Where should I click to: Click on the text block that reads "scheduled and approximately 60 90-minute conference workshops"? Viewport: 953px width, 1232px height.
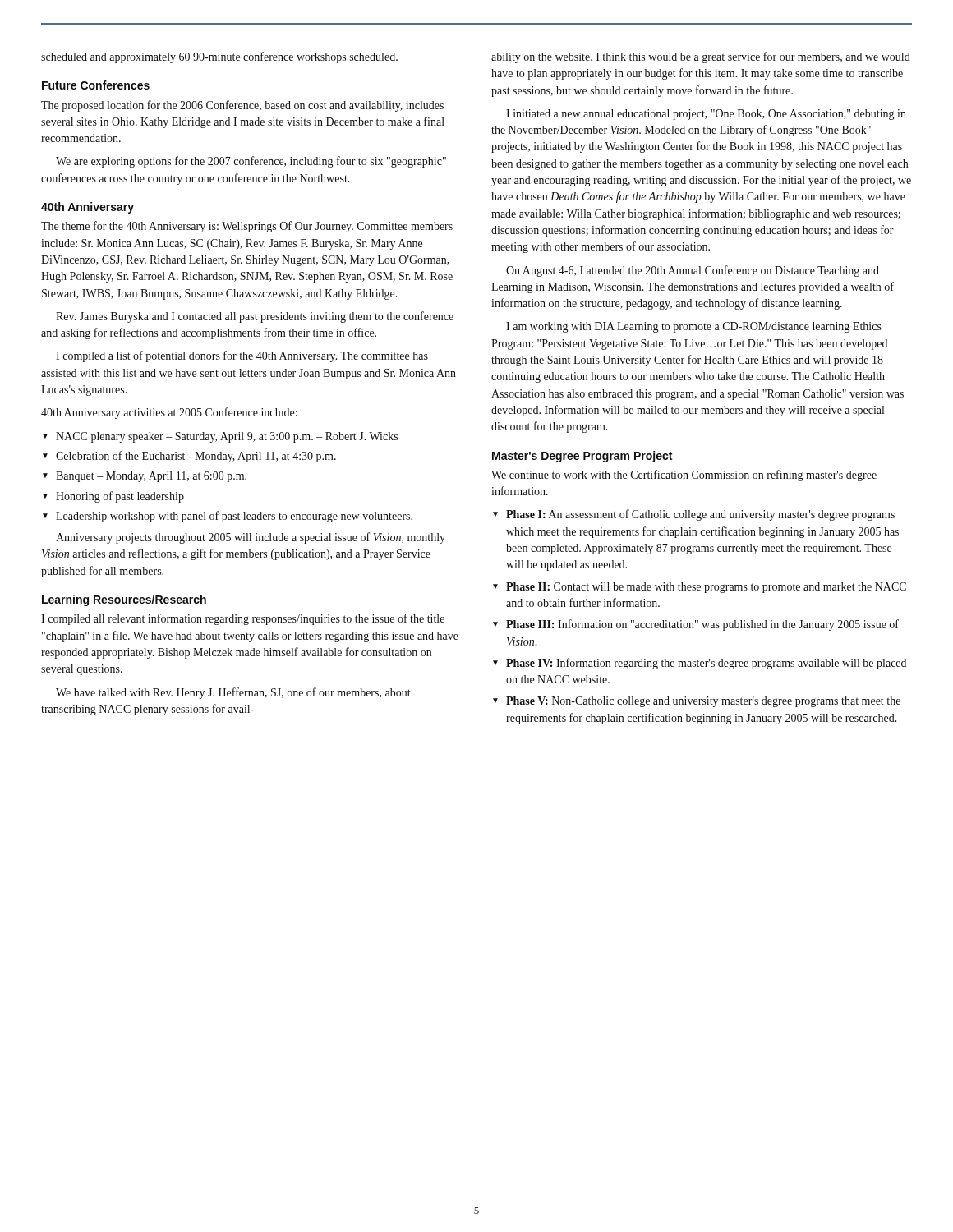click(251, 58)
